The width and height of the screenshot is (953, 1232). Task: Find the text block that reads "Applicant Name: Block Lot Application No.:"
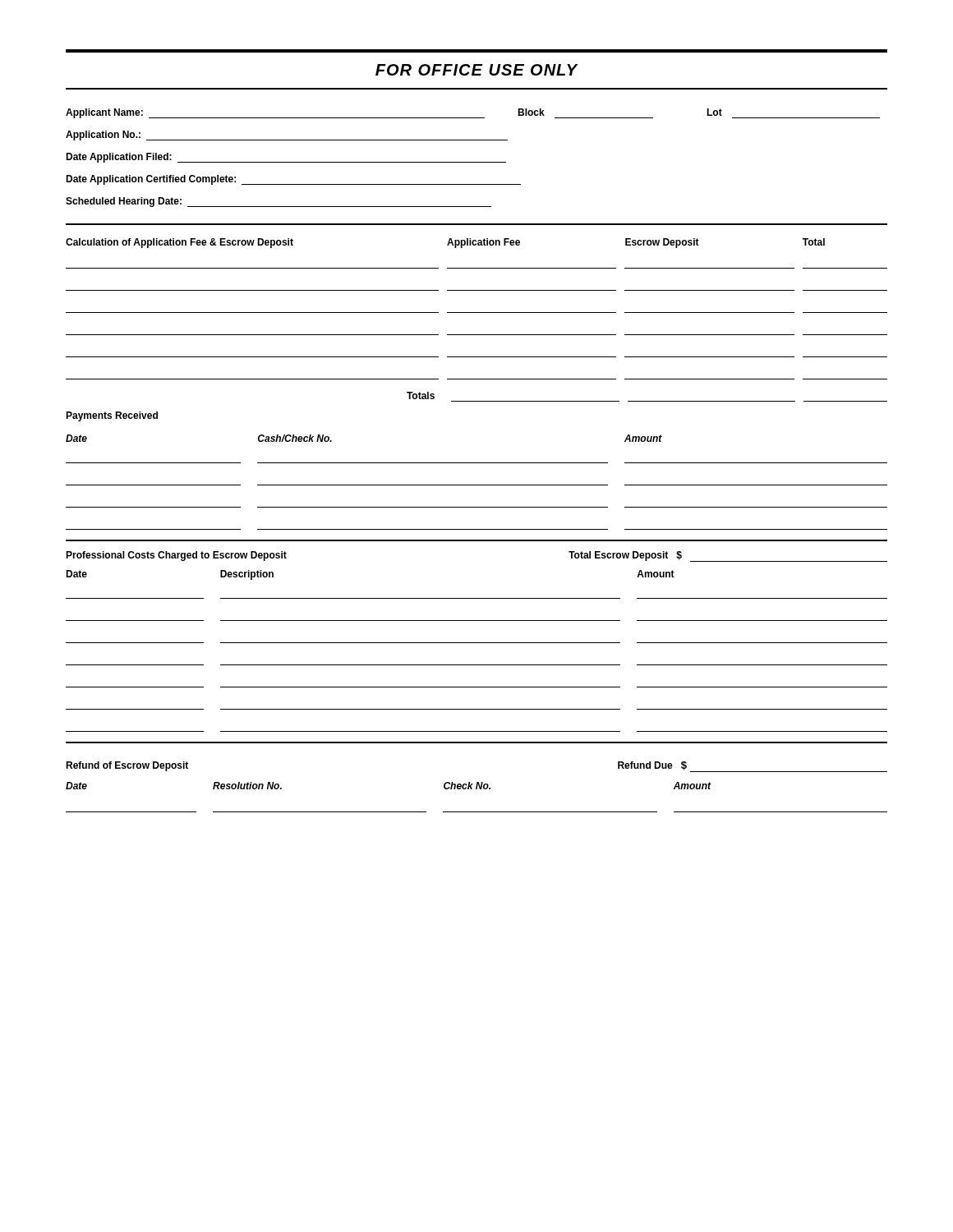tap(476, 156)
